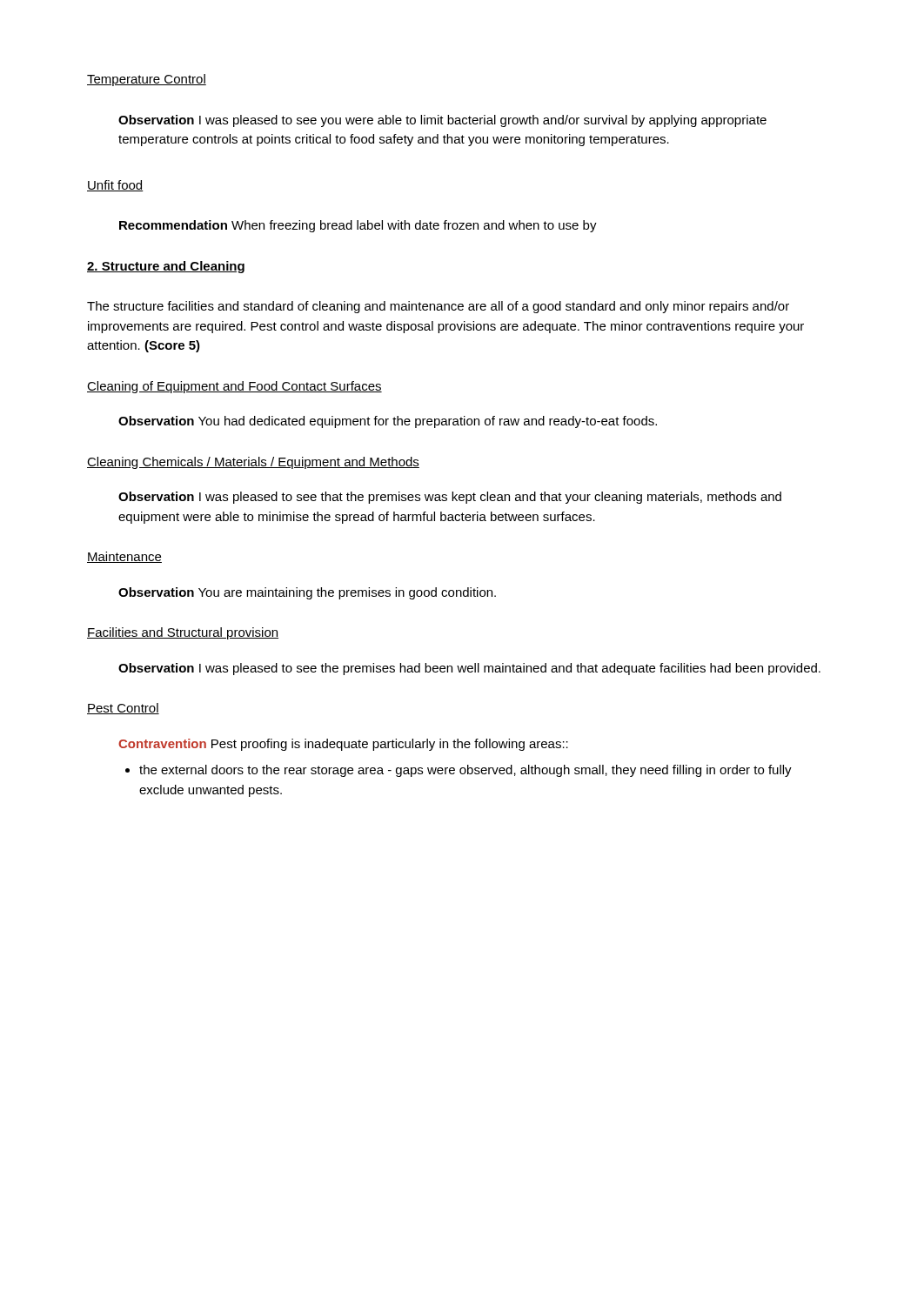This screenshot has width=924, height=1305.
Task: Where is the passage that starts "Observation You had dedicated"?
Action: pyautogui.click(x=478, y=421)
